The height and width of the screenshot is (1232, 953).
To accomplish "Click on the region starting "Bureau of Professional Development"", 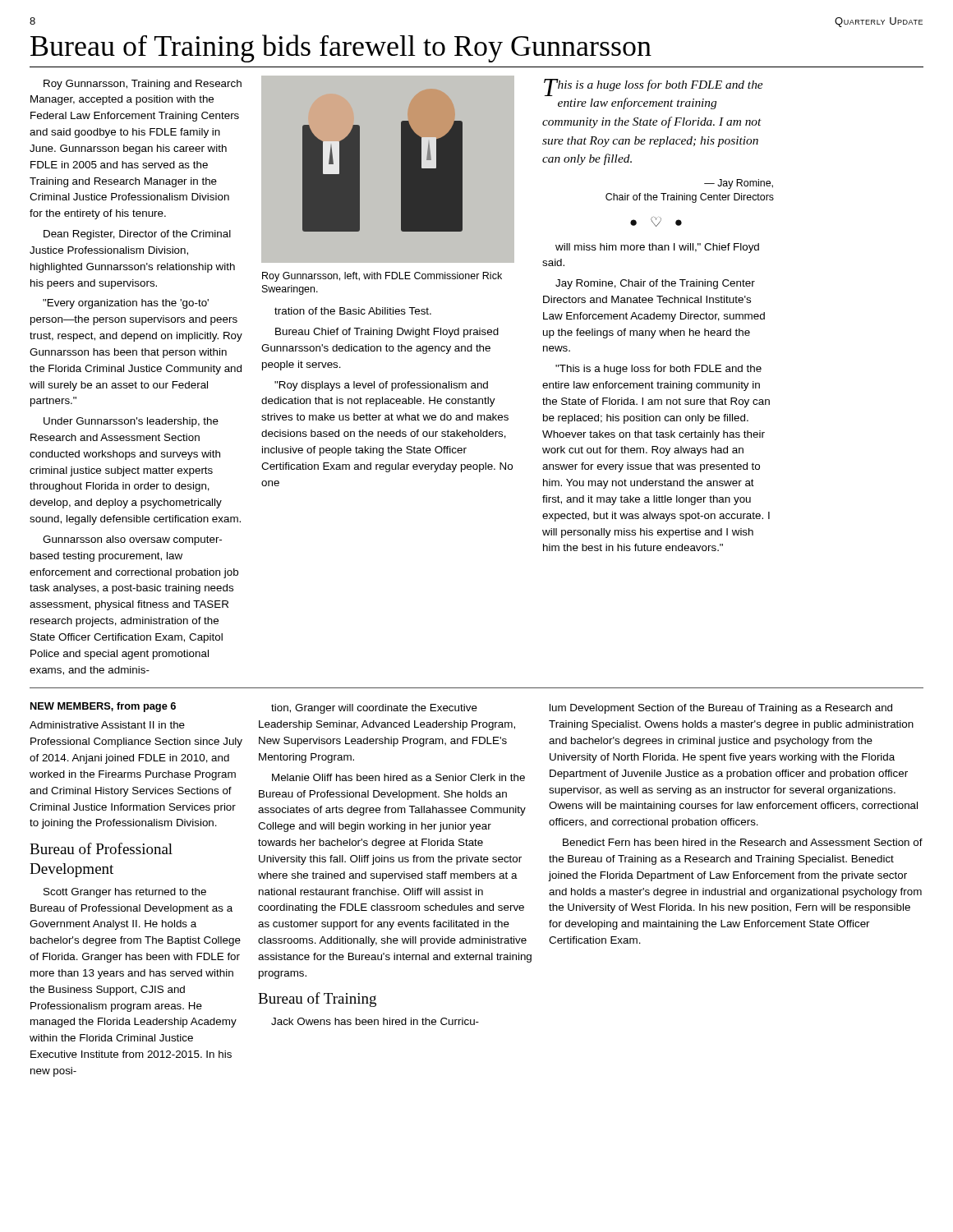I will [x=101, y=859].
